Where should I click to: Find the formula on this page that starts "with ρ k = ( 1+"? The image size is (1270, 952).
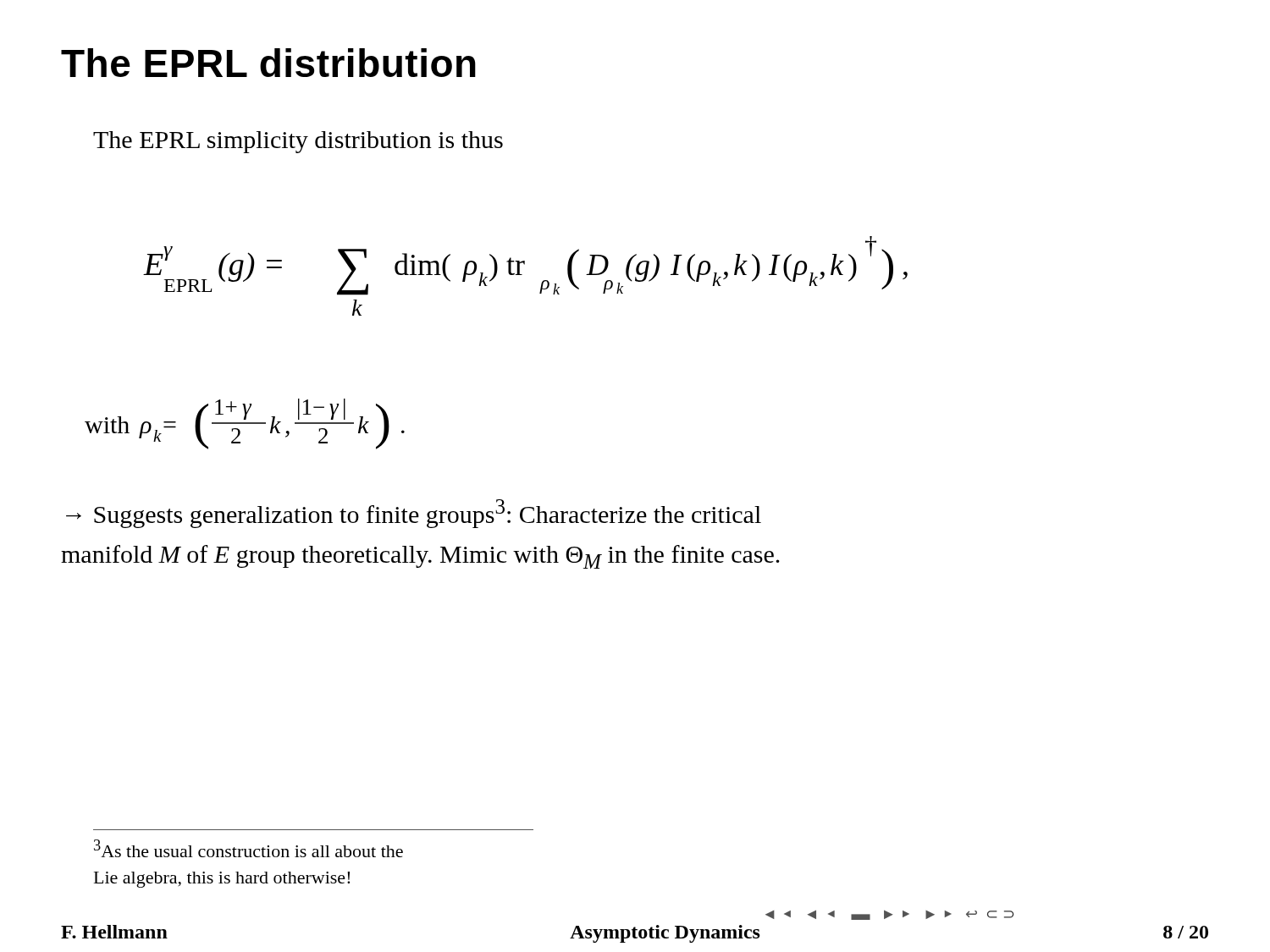[381, 423]
